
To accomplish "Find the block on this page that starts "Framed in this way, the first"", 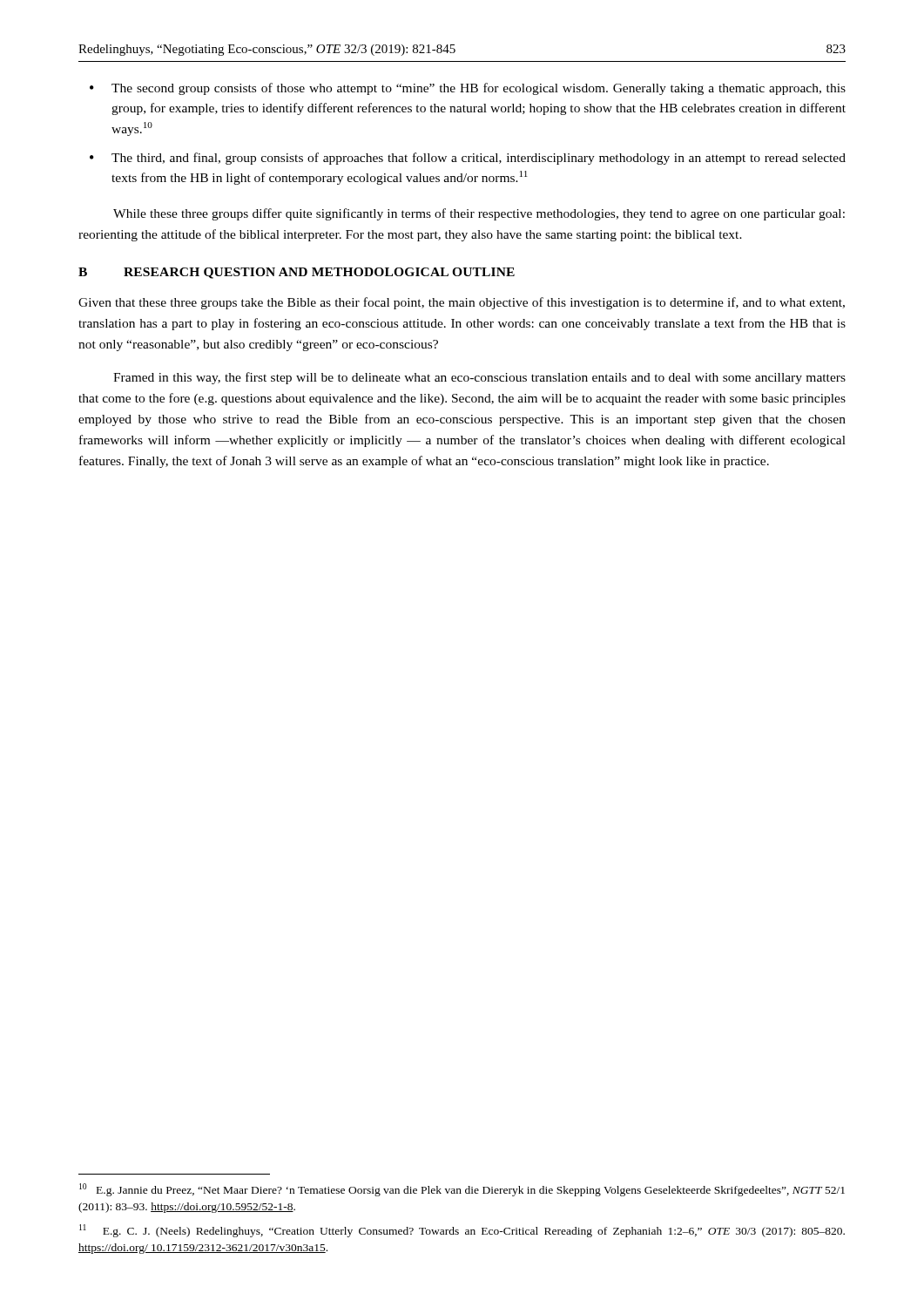I will (x=462, y=419).
